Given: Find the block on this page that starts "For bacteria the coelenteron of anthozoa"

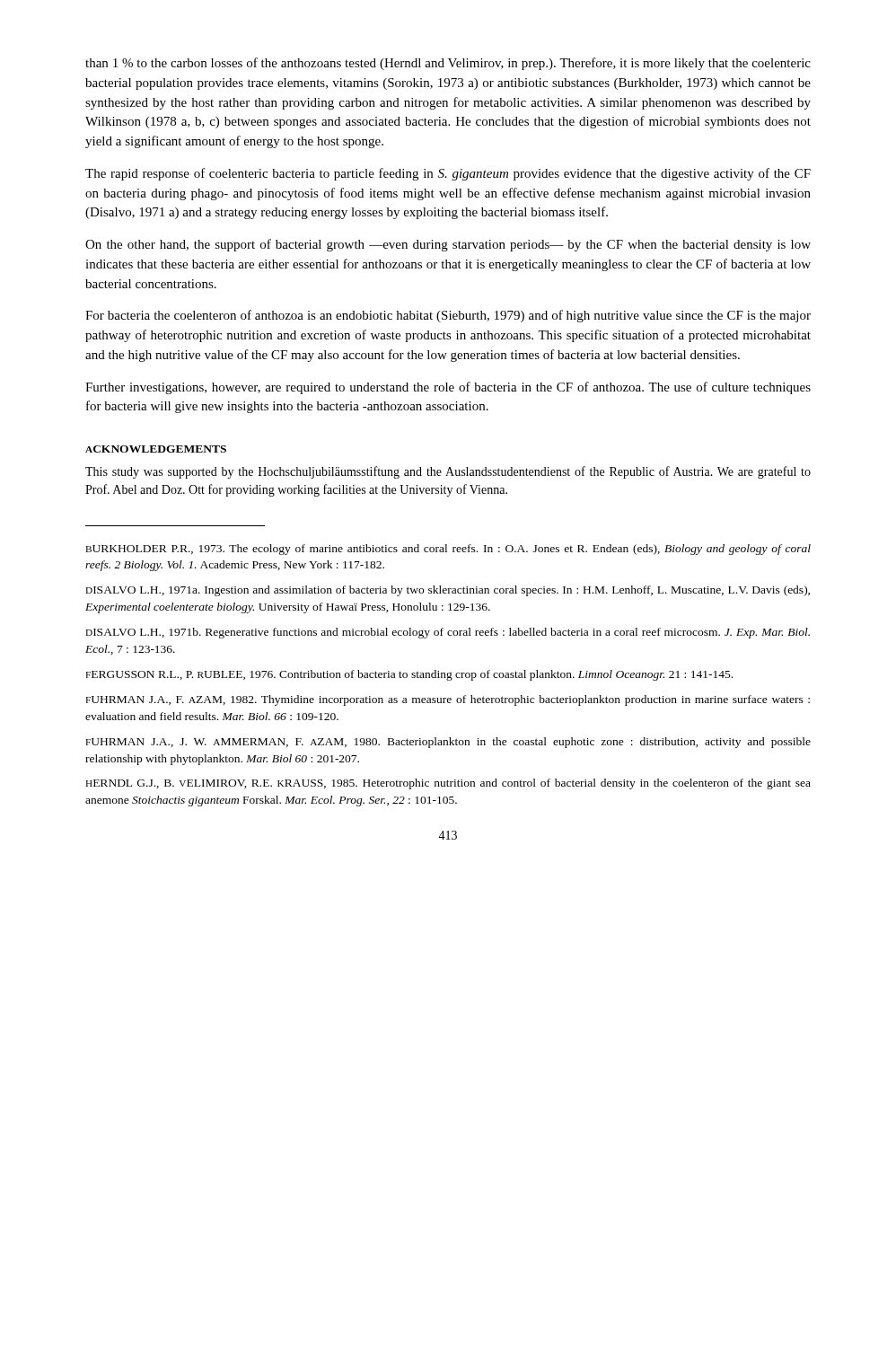Looking at the screenshot, I should pos(448,335).
